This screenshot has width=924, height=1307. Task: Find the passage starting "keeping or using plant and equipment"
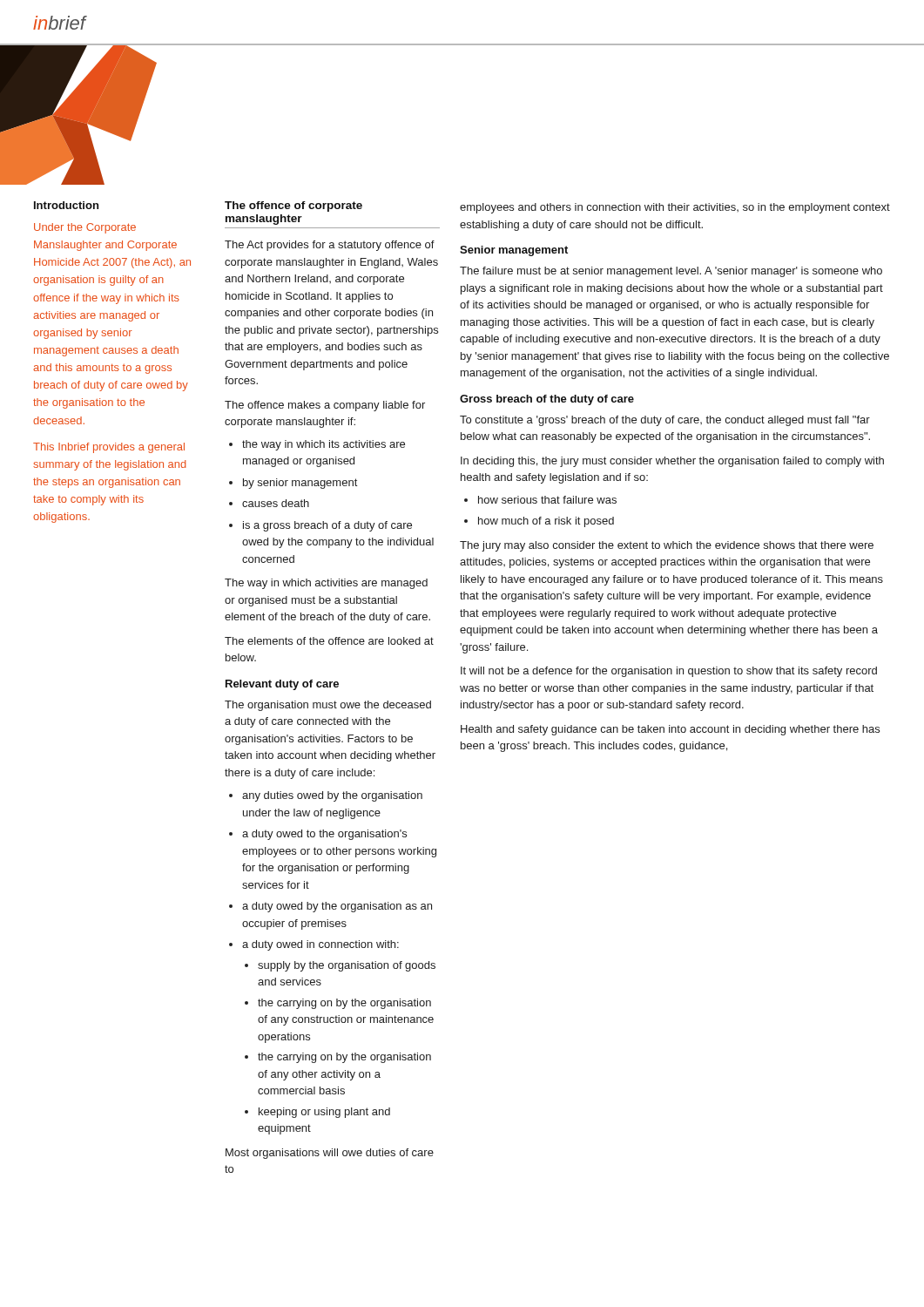(324, 1119)
